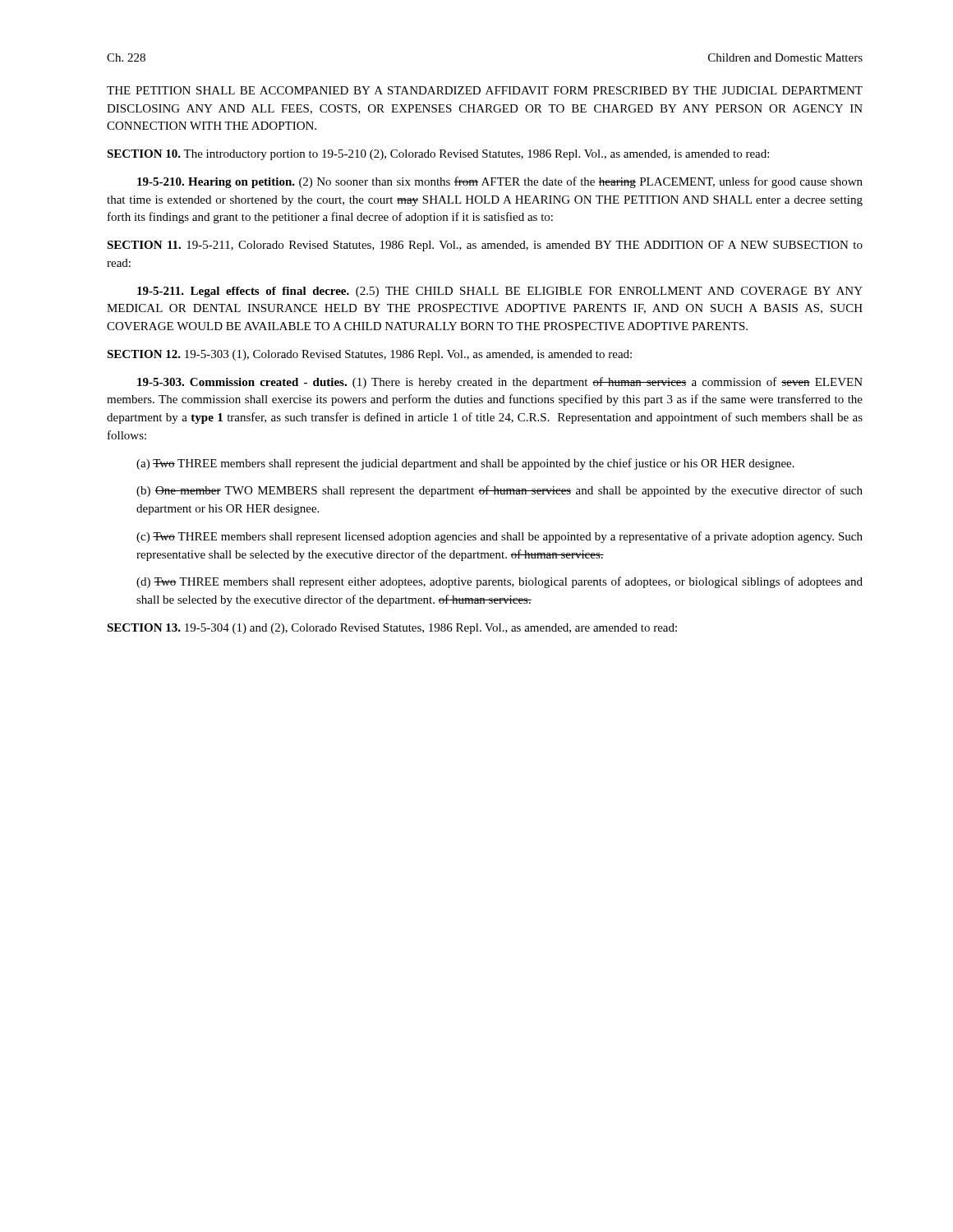This screenshot has height=1232, width=953.
Task: Click the passage that begins "SECTION 13. 19-5-304 (1) and"
Action: coord(392,627)
